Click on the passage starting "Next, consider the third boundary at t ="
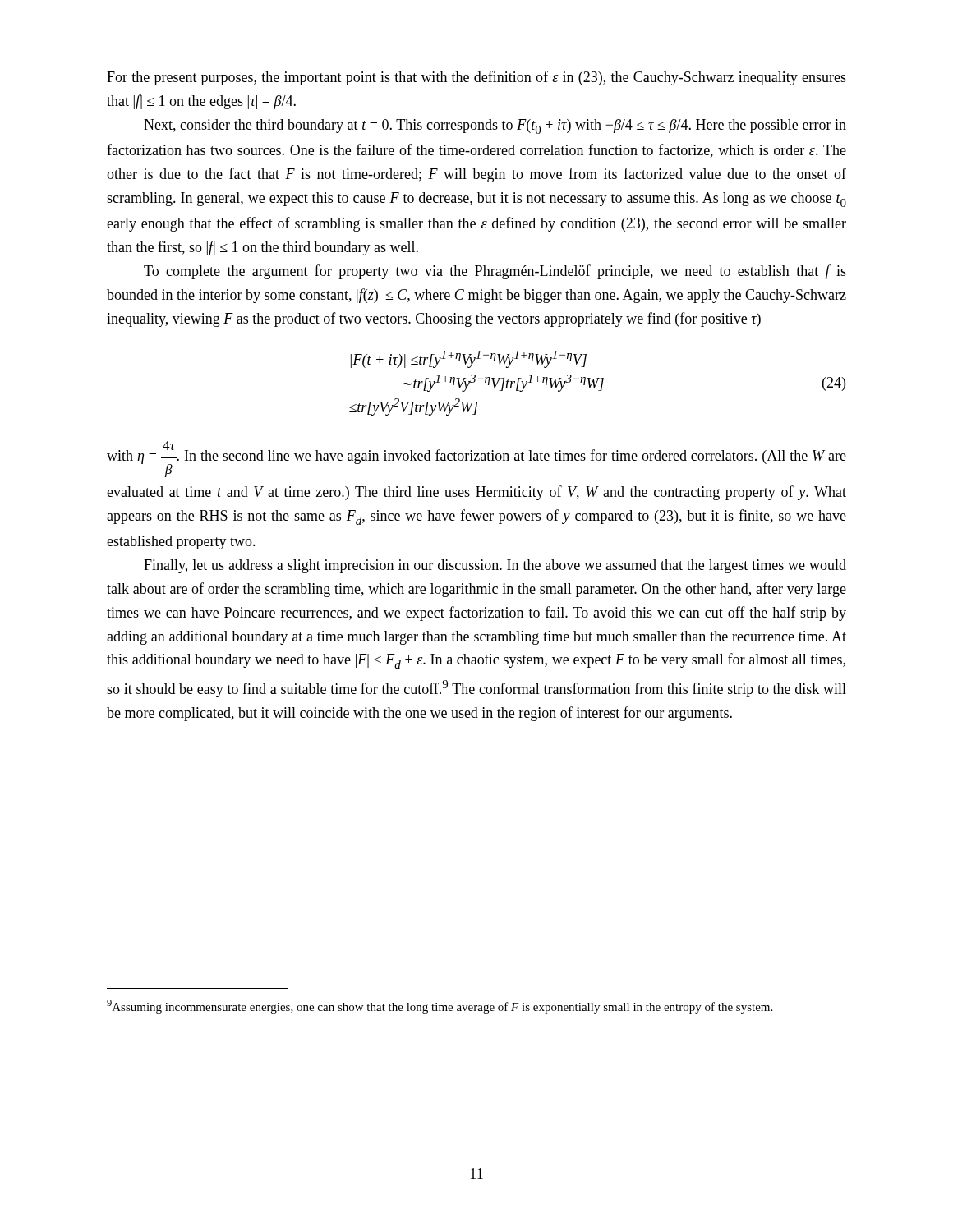Image resolution: width=953 pixels, height=1232 pixels. point(476,186)
